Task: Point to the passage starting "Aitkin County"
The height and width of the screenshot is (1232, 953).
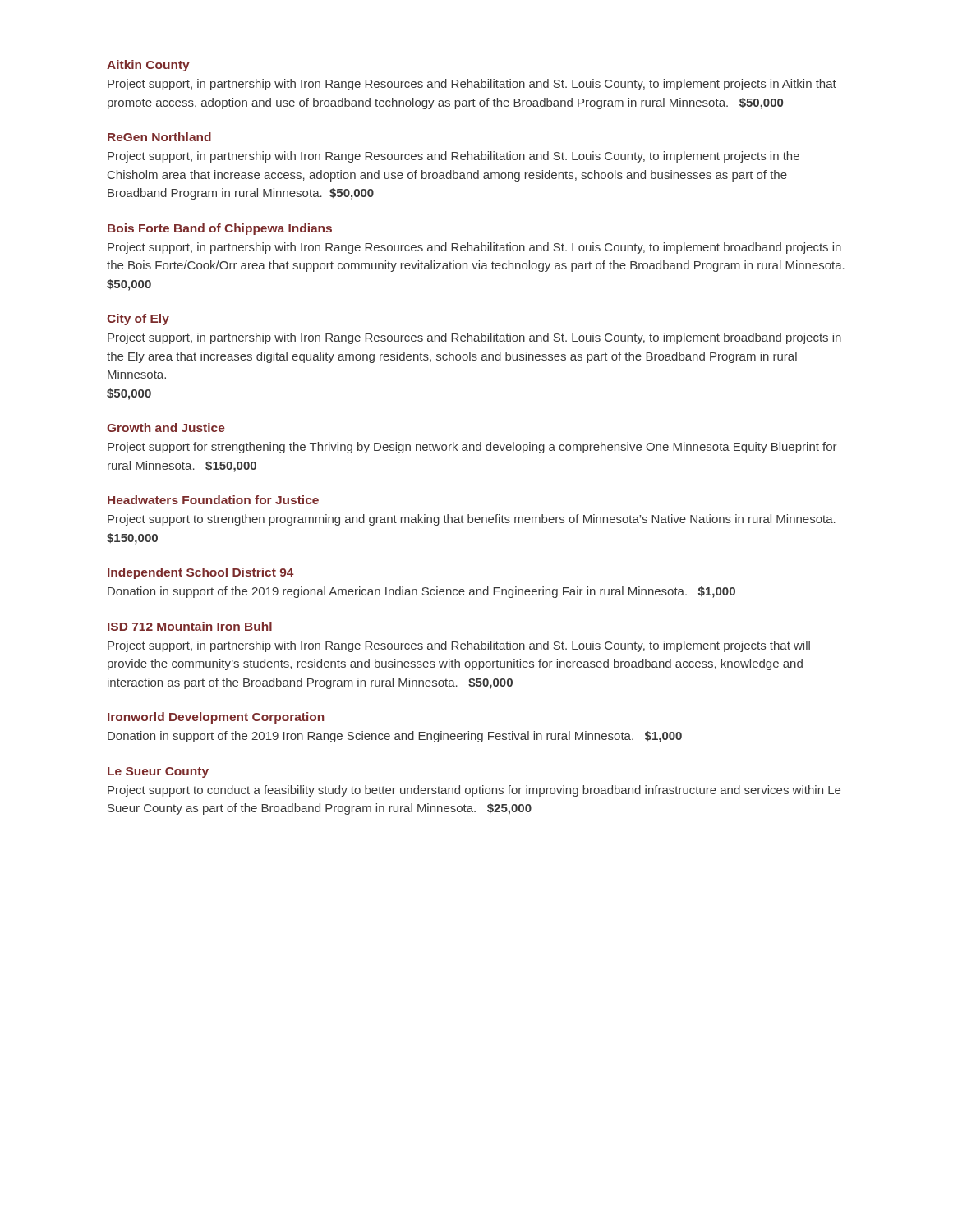Action: 148,64
